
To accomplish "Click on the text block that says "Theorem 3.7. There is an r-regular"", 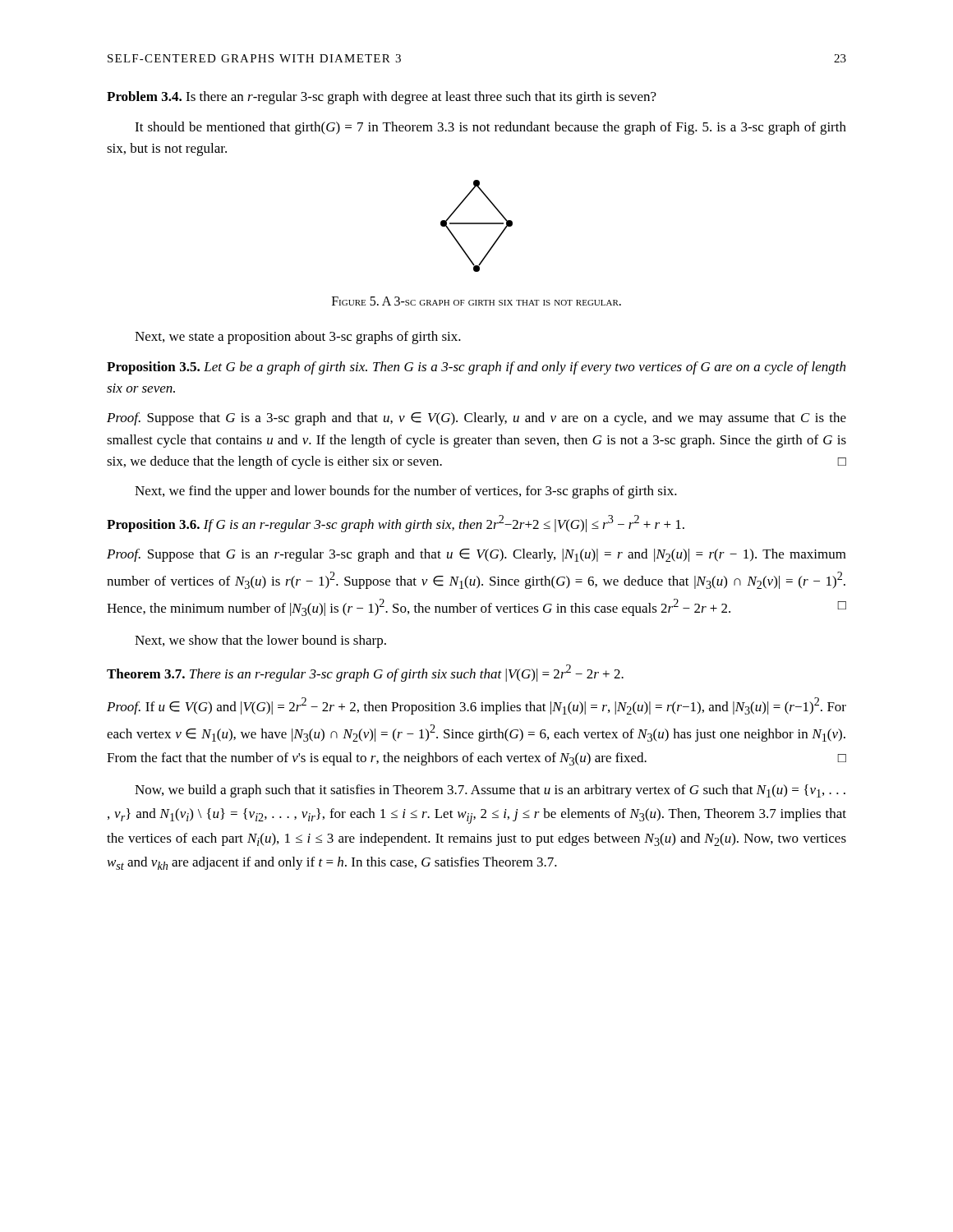I will [476, 672].
